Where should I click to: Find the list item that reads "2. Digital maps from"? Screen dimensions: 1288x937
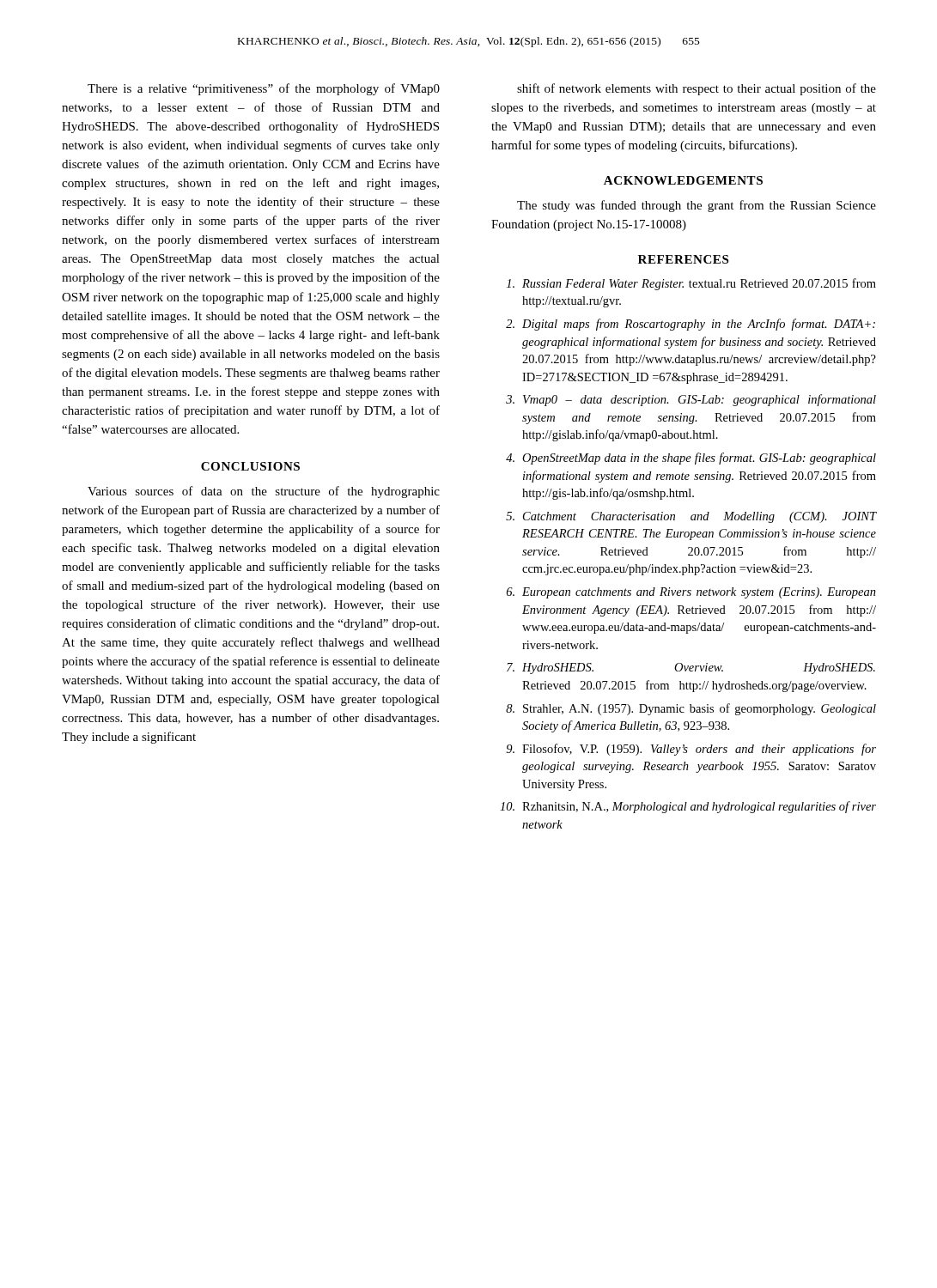(x=684, y=350)
